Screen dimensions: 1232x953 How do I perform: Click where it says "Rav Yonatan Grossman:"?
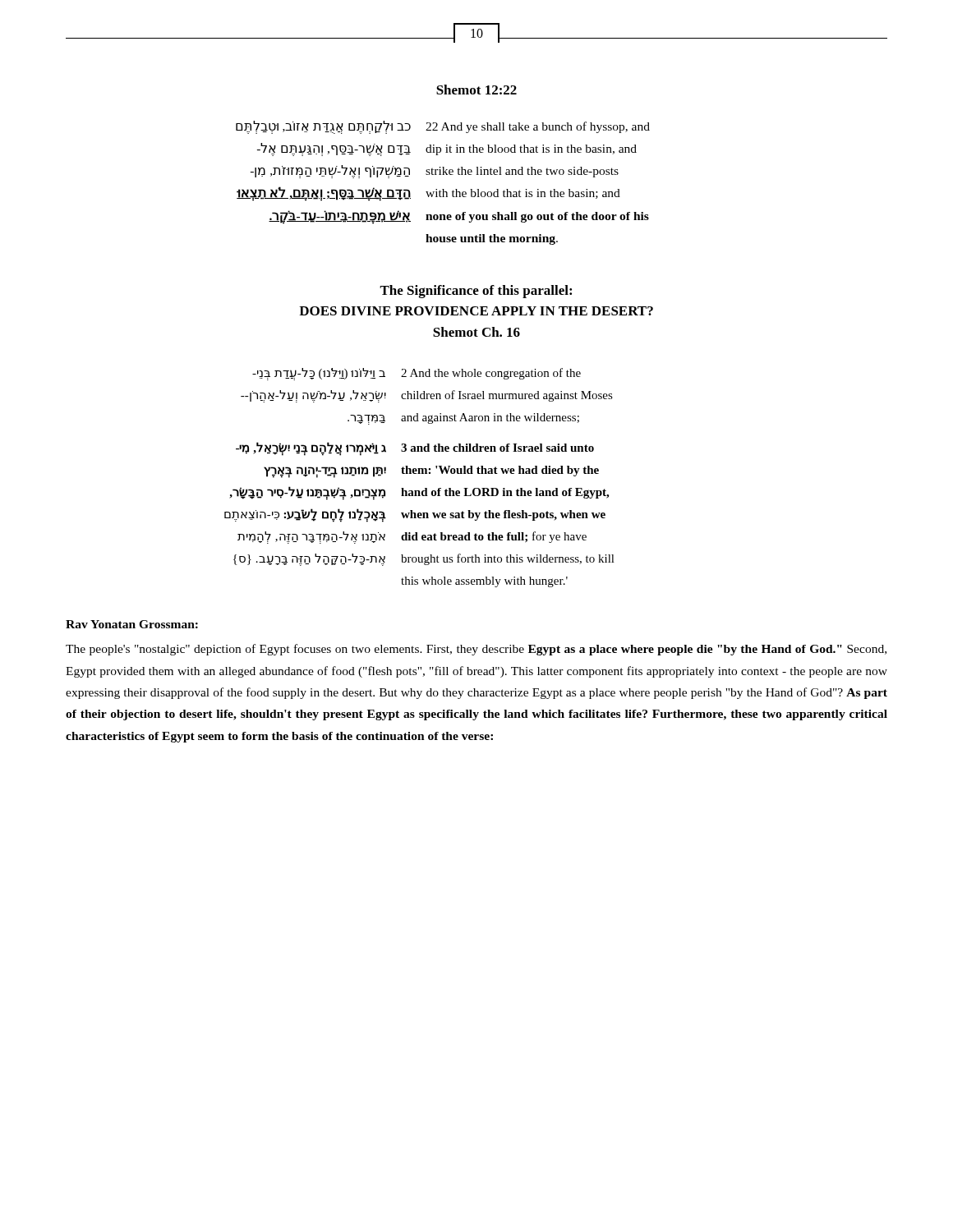[x=132, y=624]
